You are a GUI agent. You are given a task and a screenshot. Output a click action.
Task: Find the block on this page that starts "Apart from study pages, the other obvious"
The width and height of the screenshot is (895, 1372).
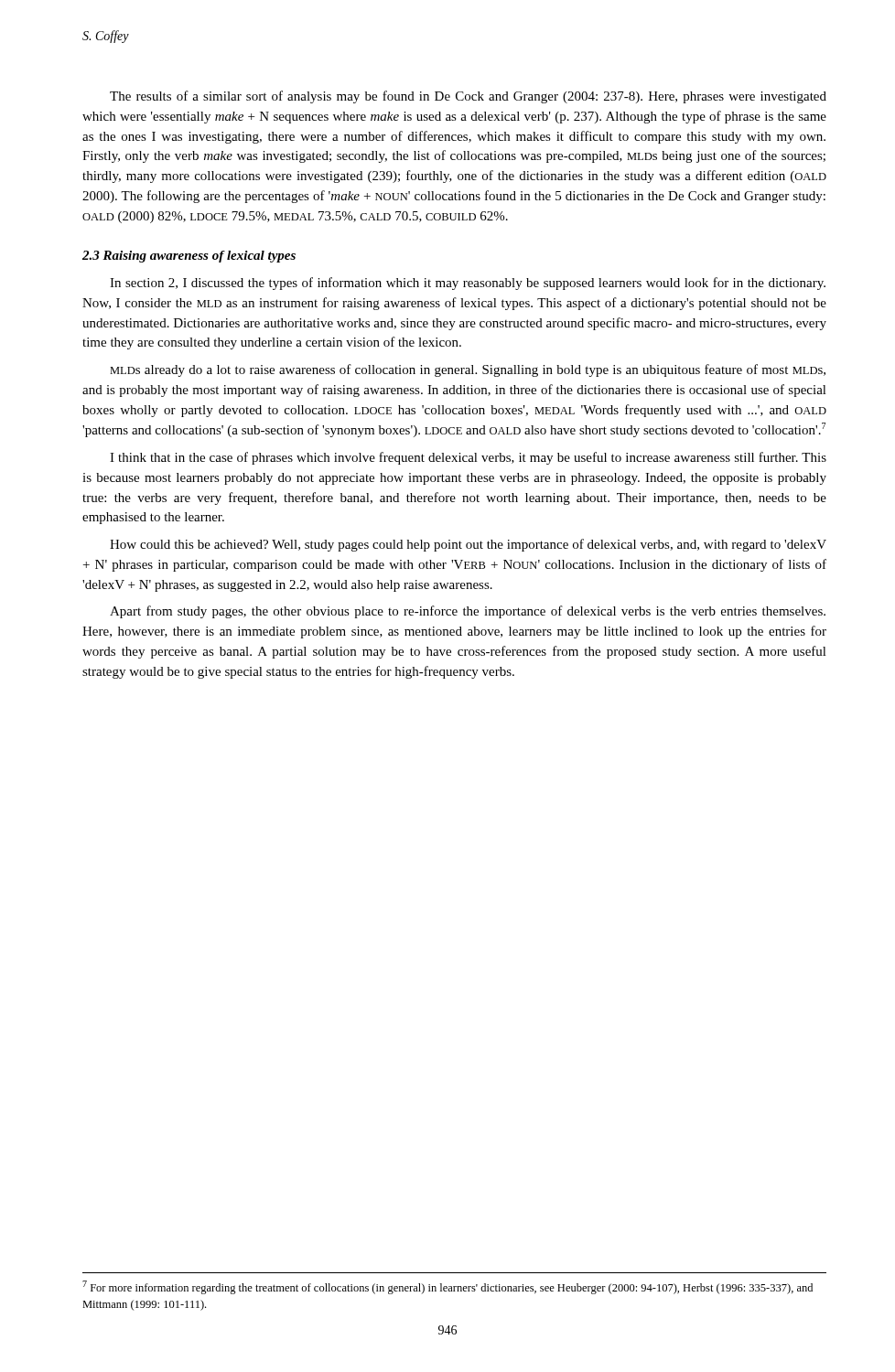pyautogui.click(x=454, y=642)
